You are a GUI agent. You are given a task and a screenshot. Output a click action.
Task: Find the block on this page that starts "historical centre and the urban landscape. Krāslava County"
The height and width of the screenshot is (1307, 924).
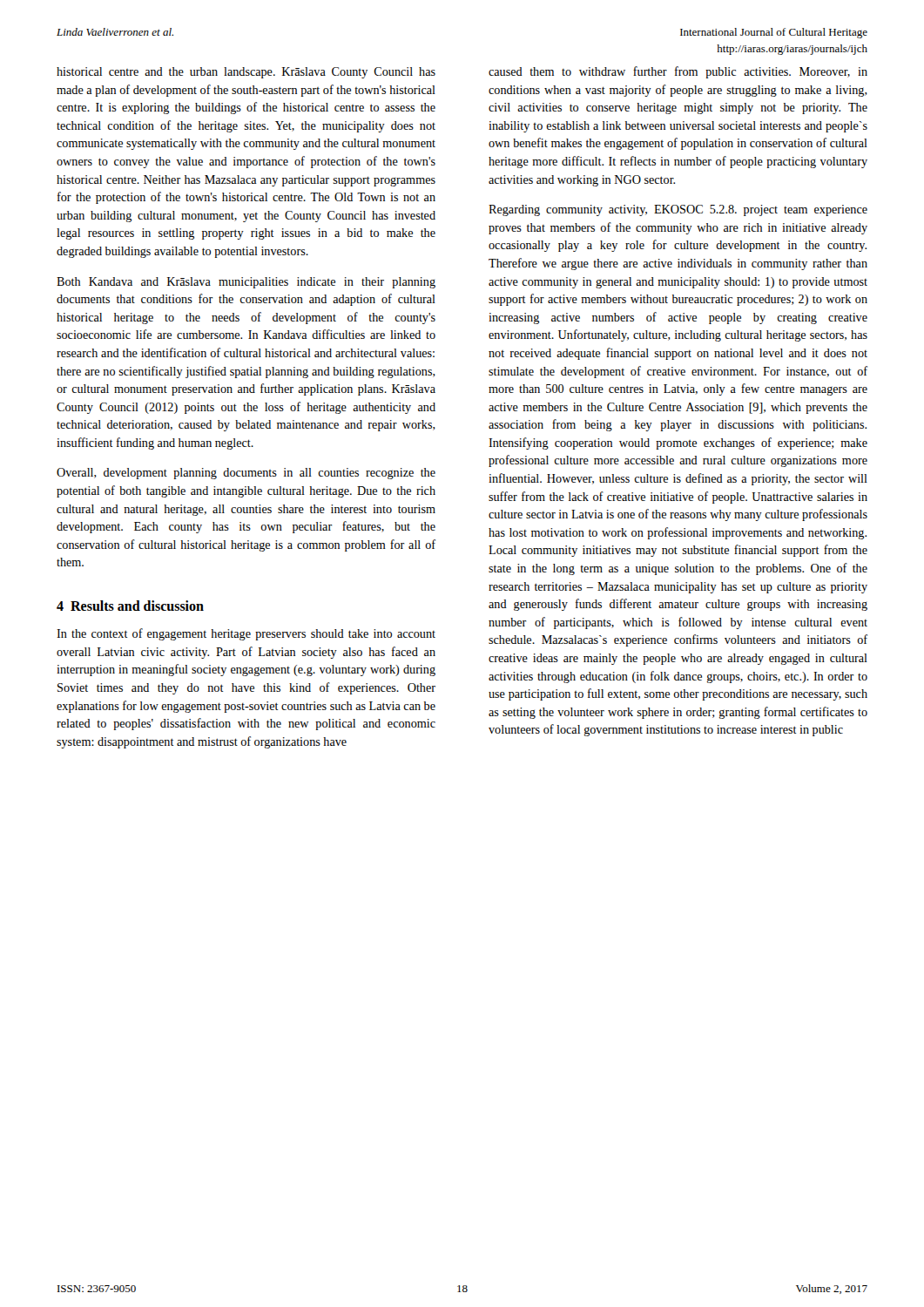point(246,161)
